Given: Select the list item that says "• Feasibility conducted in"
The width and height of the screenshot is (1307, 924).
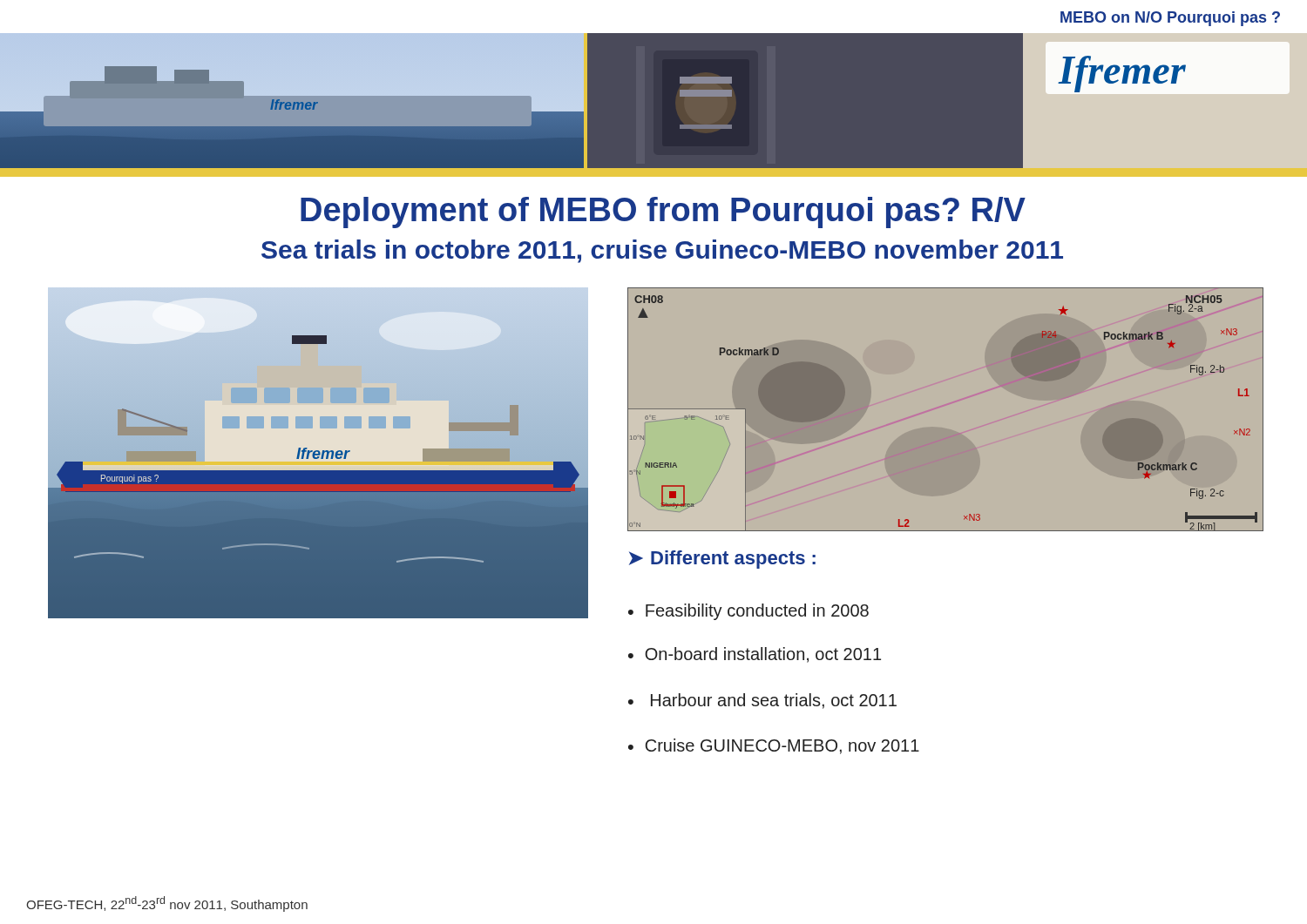Looking at the screenshot, I should [748, 612].
